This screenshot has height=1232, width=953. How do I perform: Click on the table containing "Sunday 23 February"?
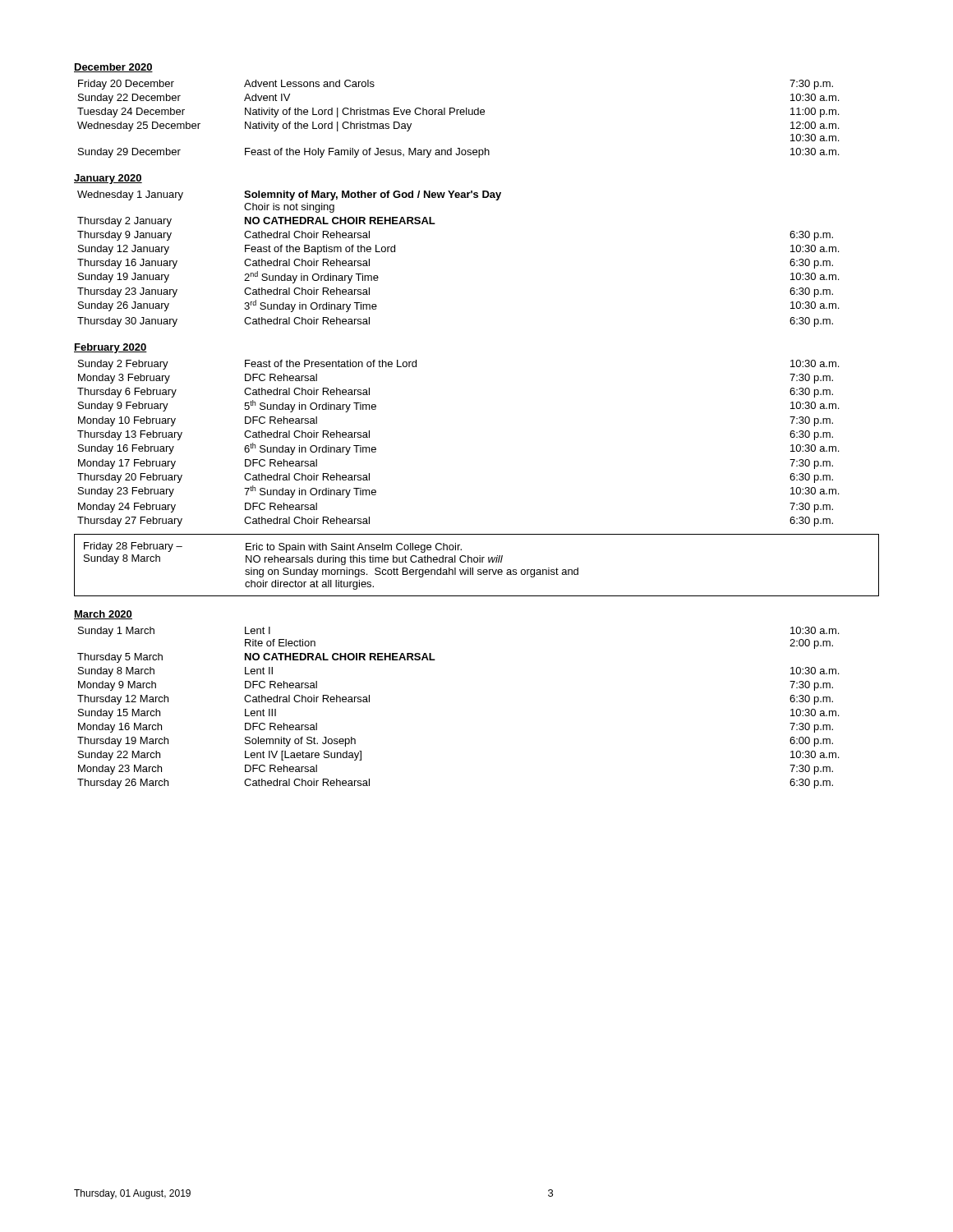[x=476, y=442]
